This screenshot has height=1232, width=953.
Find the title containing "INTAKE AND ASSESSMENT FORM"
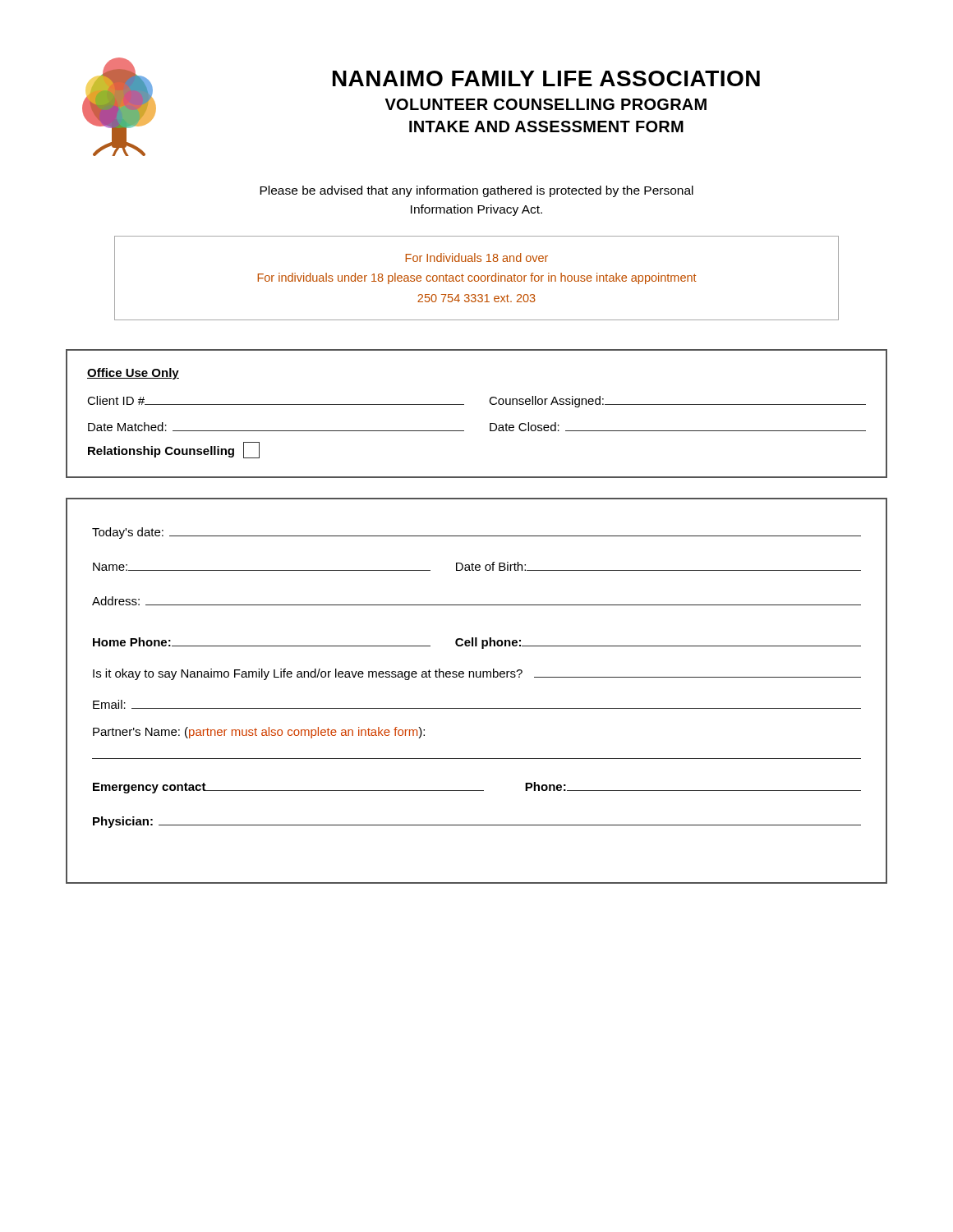(546, 126)
